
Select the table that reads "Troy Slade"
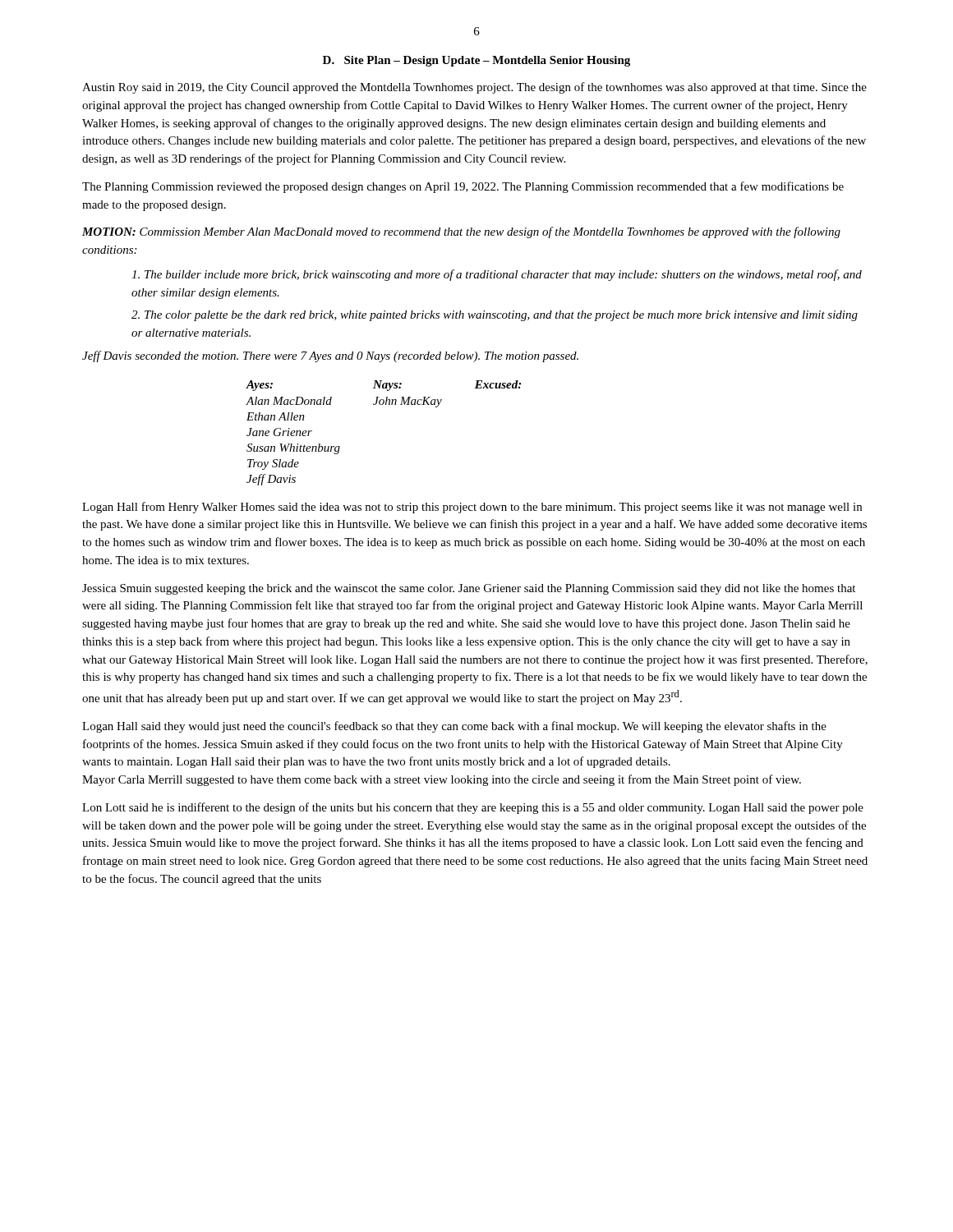pos(476,432)
